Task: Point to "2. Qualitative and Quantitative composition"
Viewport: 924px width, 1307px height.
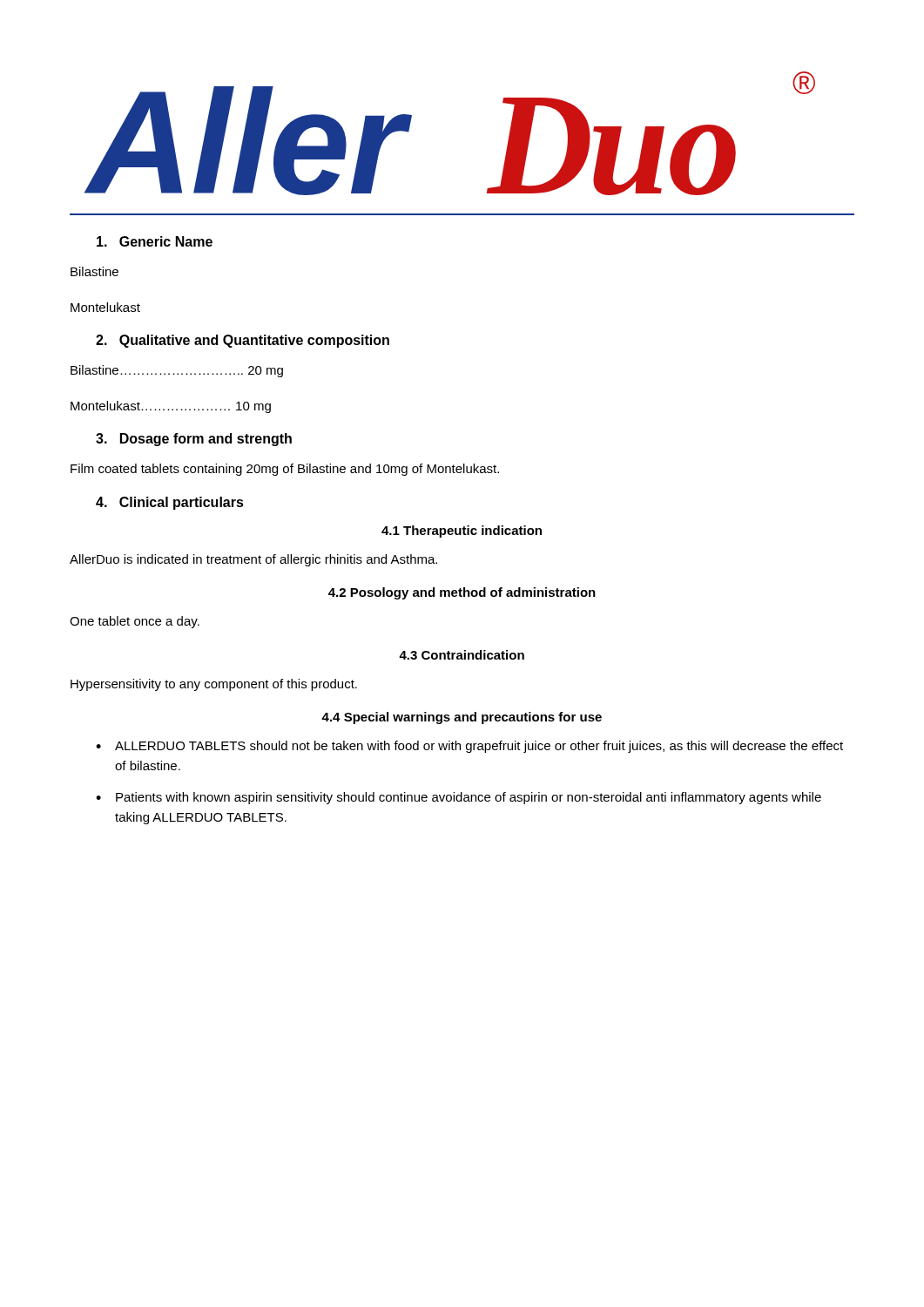Action: pyautogui.click(x=243, y=340)
